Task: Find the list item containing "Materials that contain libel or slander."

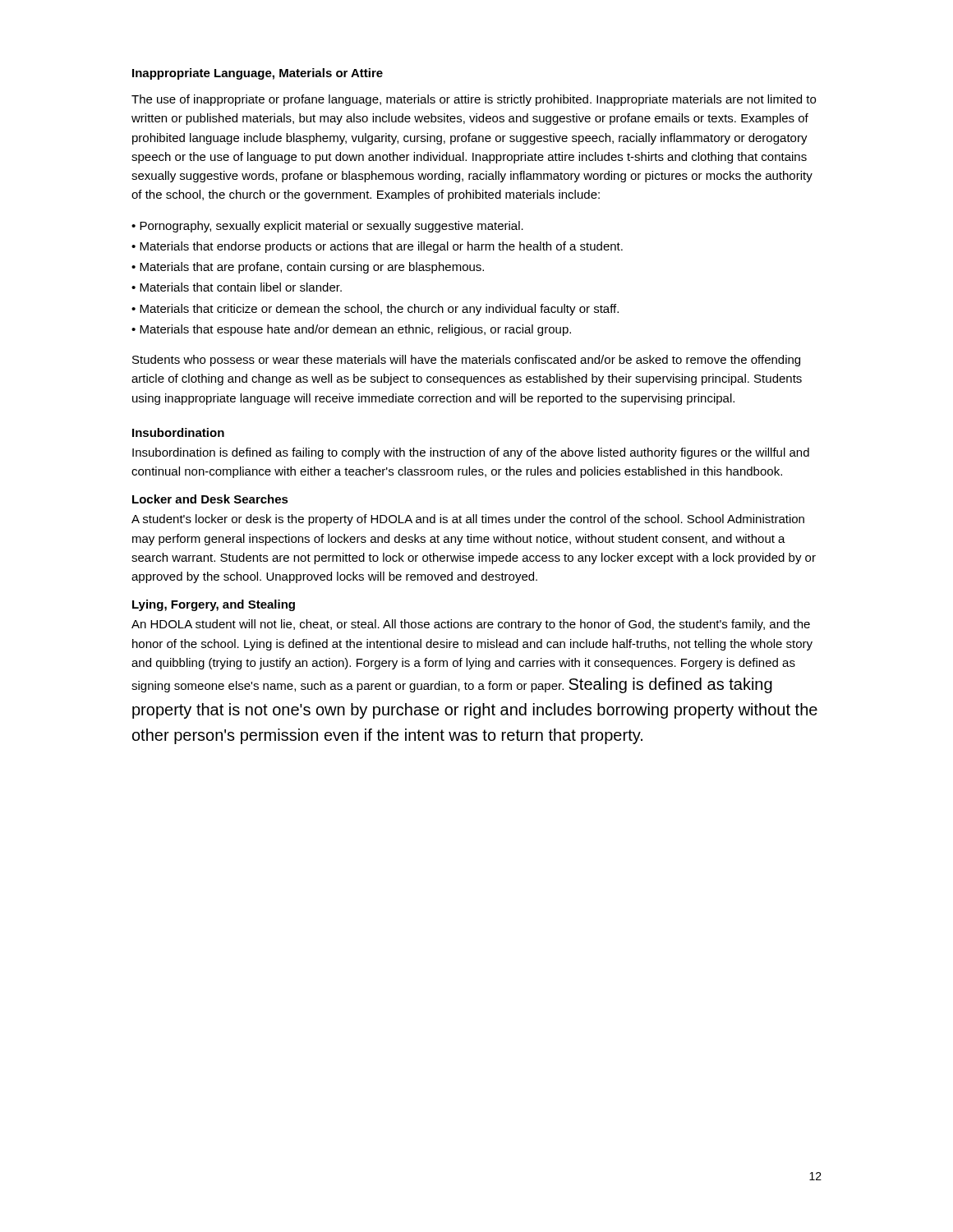Action: (241, 287)
